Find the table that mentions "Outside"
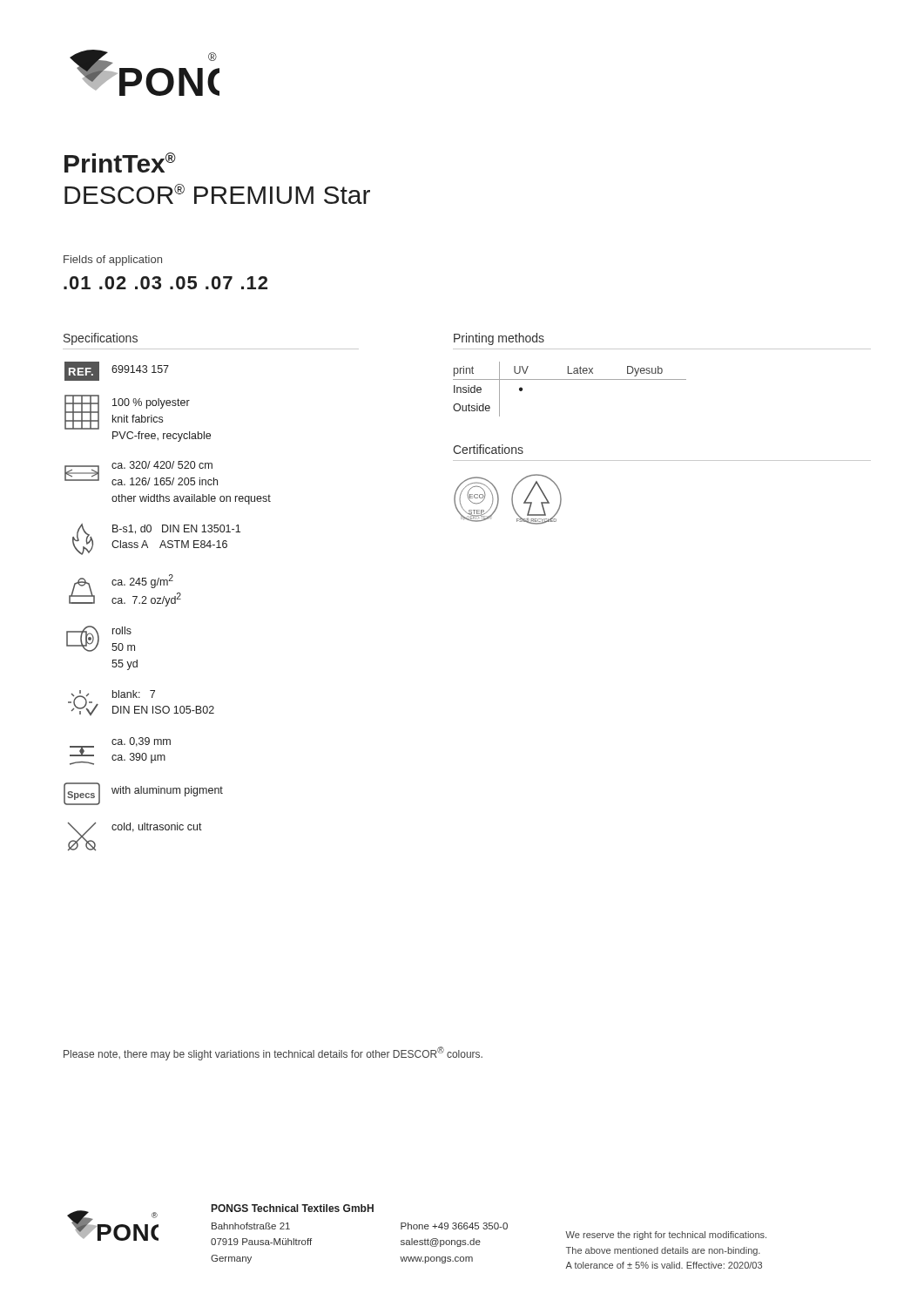 coord(662,389)
